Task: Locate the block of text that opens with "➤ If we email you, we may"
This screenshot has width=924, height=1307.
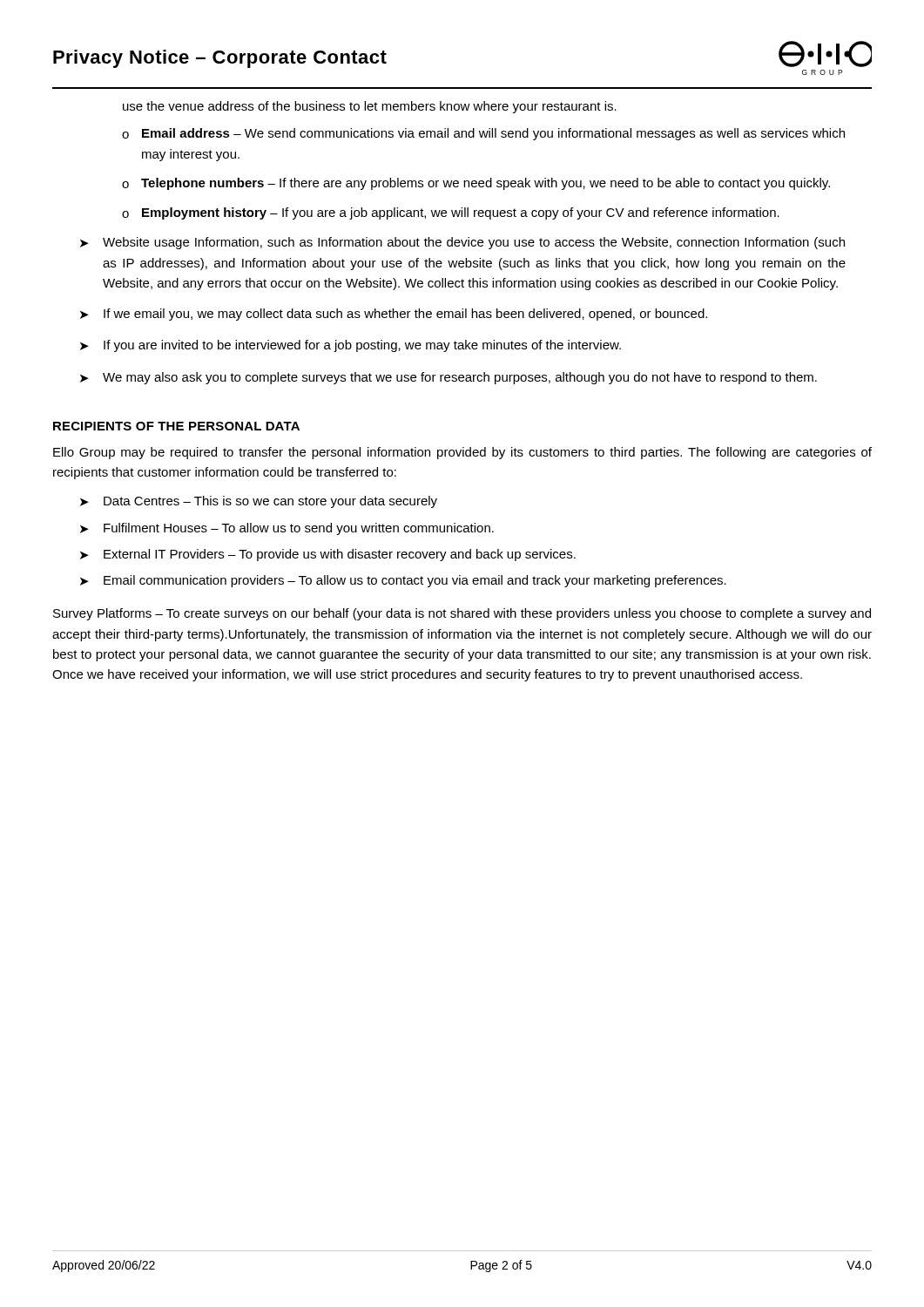Action: (x=462, y=314)
